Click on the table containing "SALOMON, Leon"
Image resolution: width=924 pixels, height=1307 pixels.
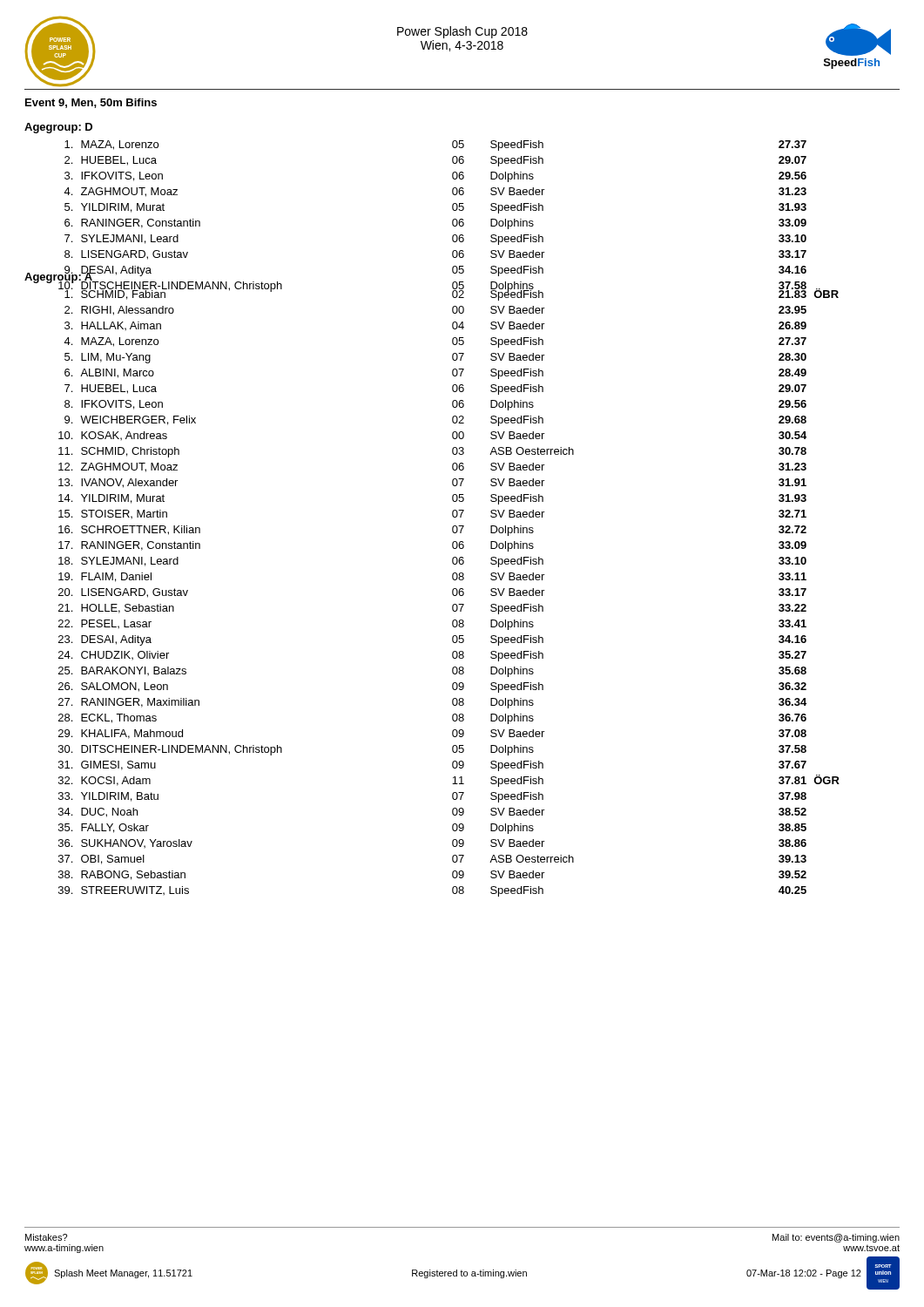point(462,592)
